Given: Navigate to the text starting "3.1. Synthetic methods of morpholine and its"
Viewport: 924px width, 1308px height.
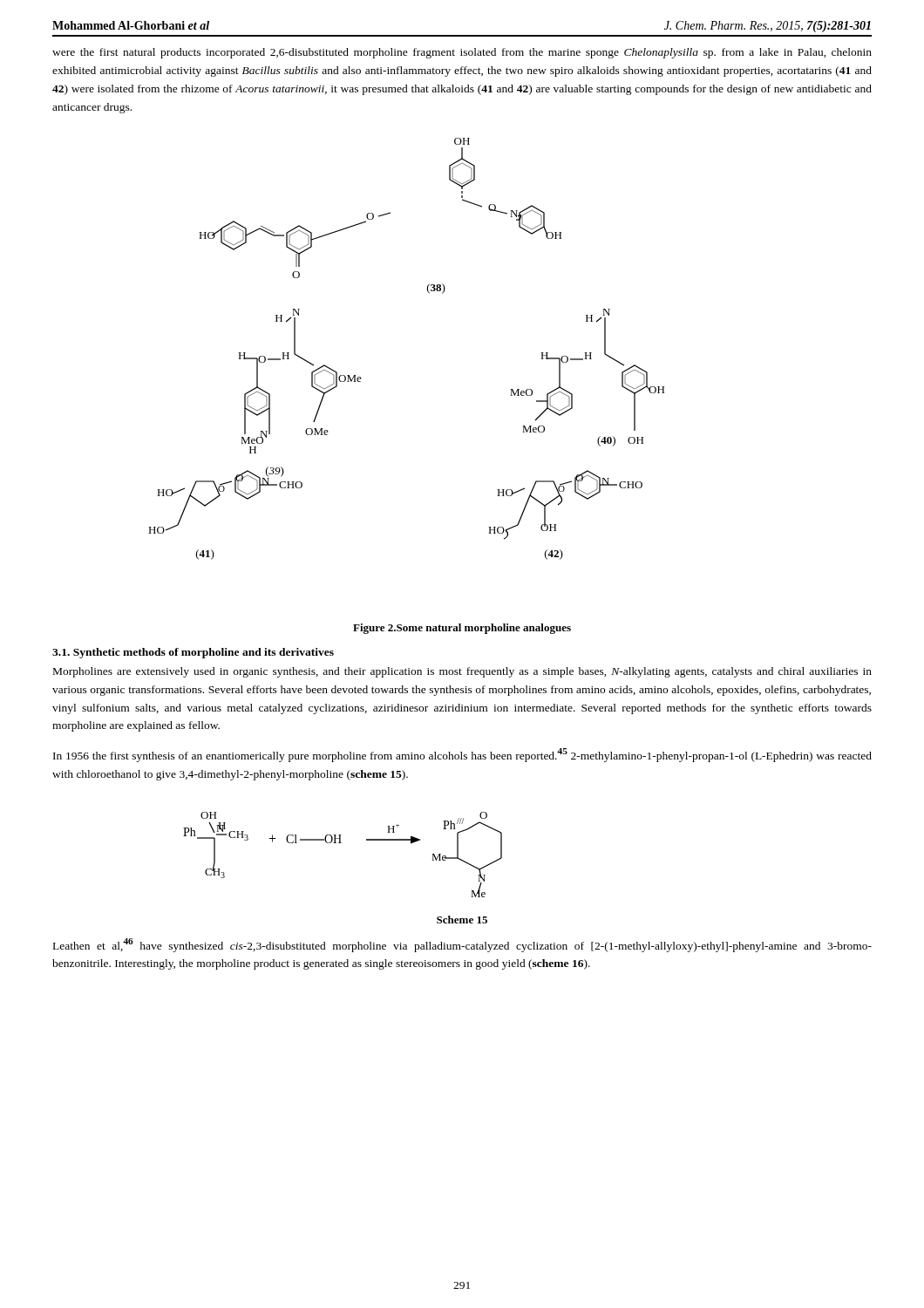Looking at the screenshot, I should click(x=193, y=652).
